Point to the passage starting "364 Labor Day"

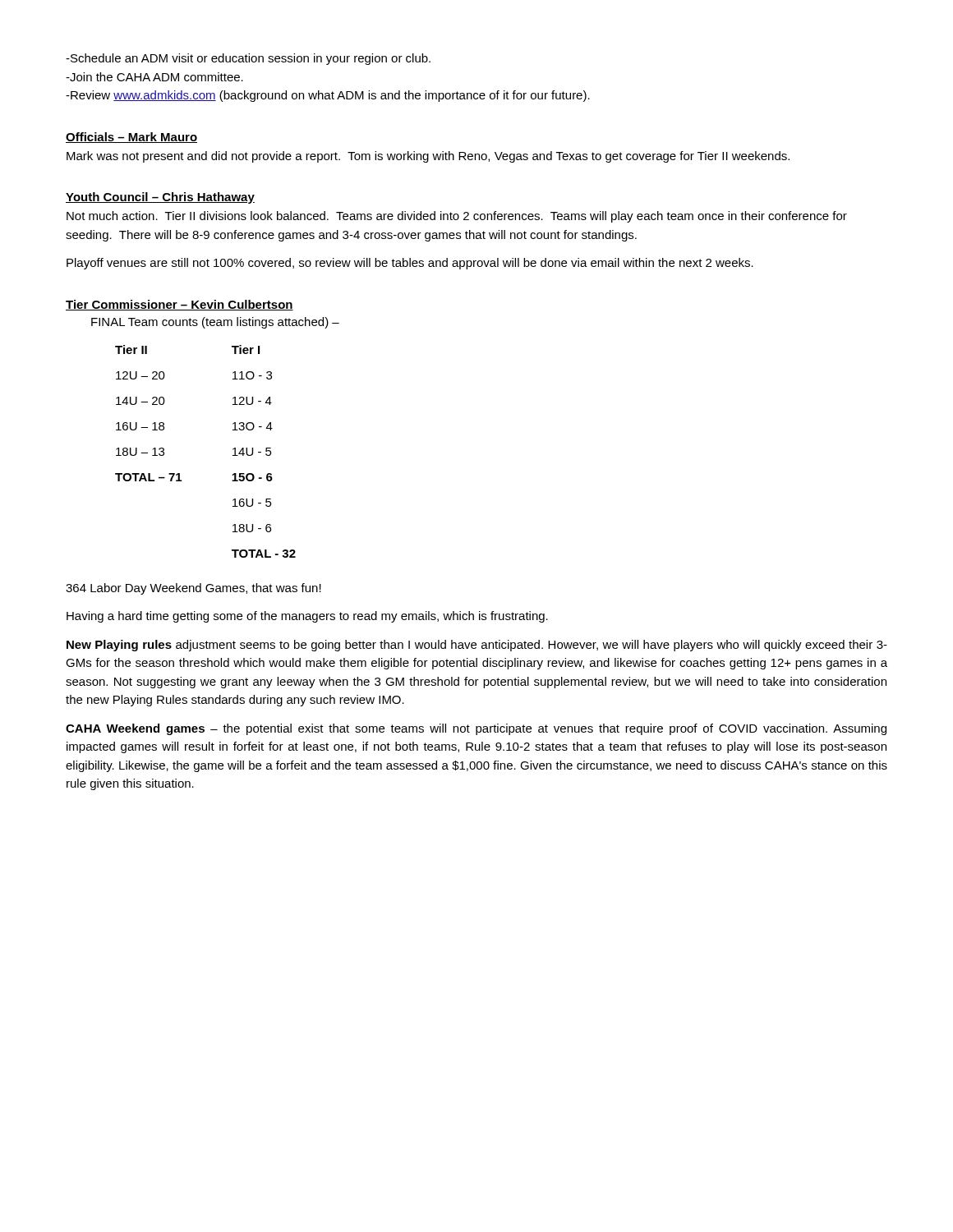(x=194, y=587)
